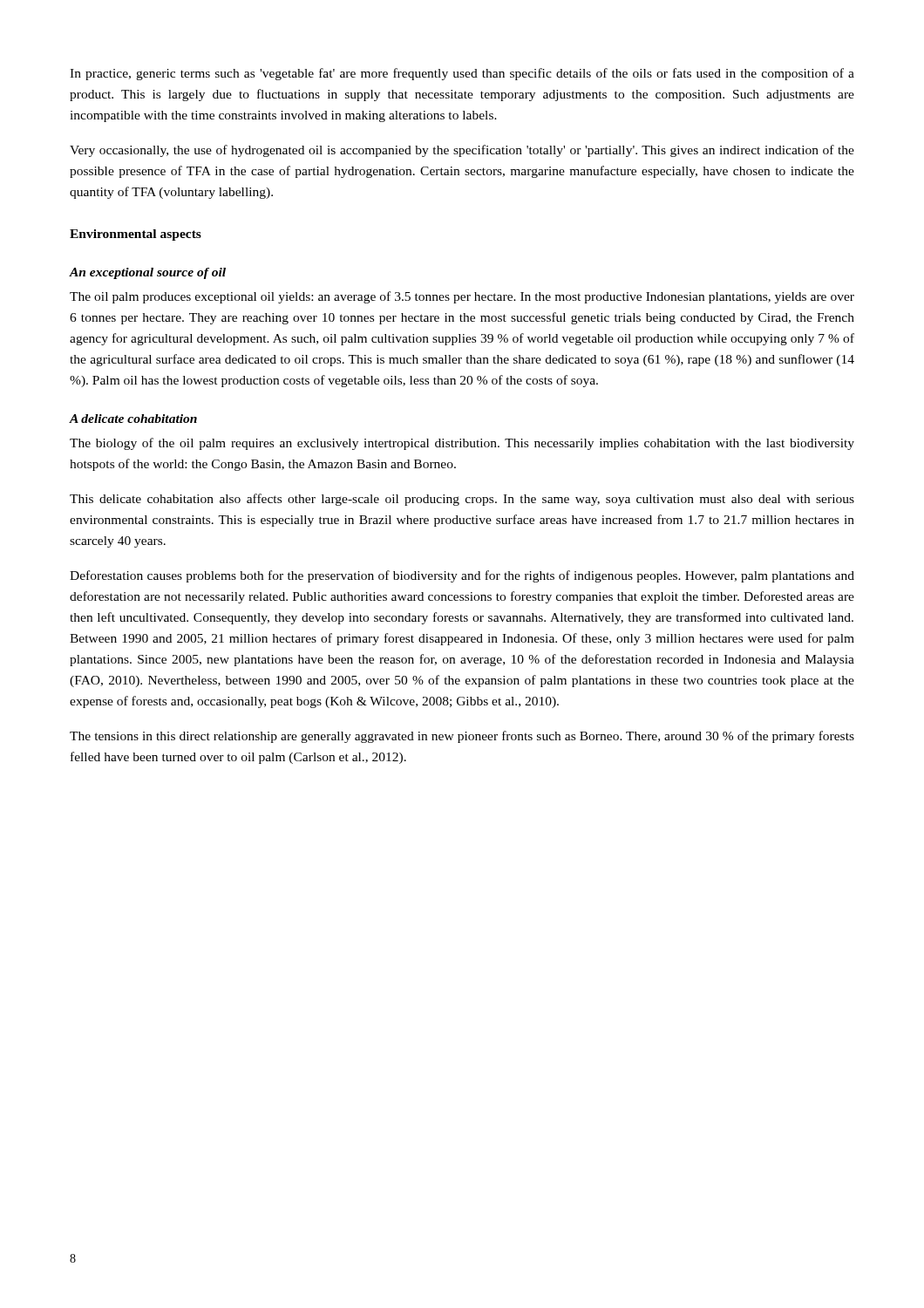
Task: Locate the text starting "A delicate cohabitation"
Action: click(133, 419)
